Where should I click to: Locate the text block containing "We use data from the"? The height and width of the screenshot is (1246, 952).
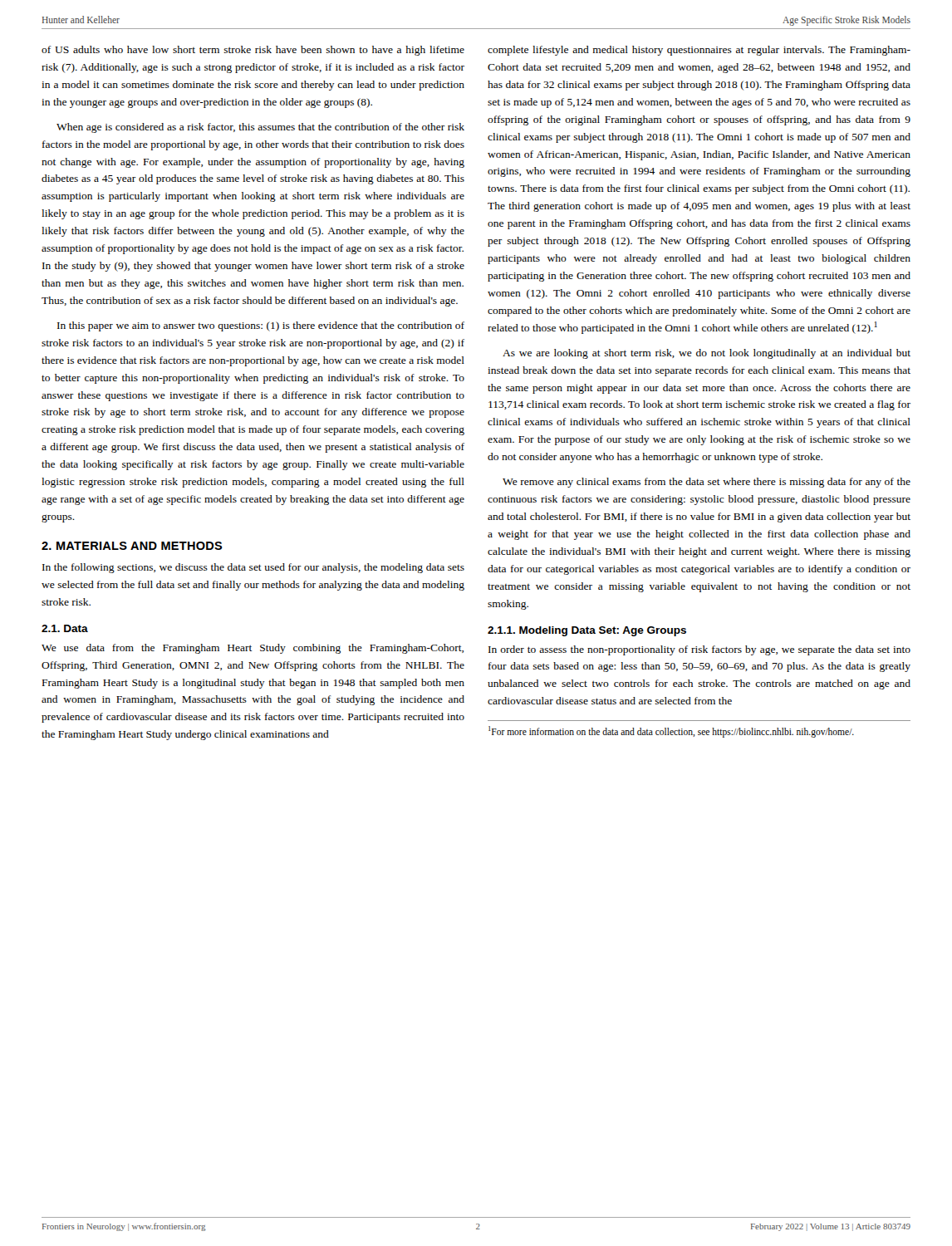(253, 691)
